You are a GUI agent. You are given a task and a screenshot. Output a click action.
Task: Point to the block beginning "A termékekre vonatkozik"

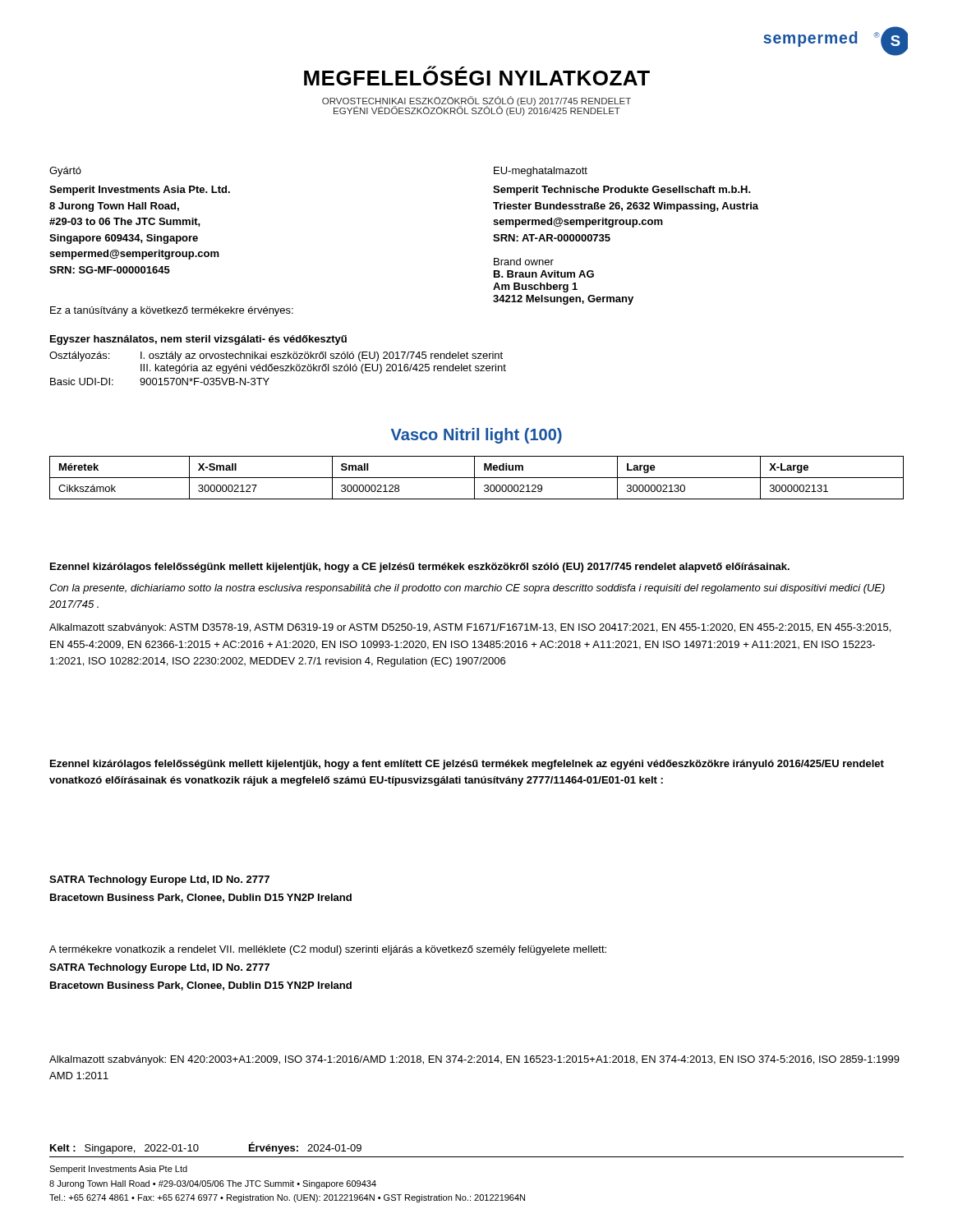pos(328,950)
